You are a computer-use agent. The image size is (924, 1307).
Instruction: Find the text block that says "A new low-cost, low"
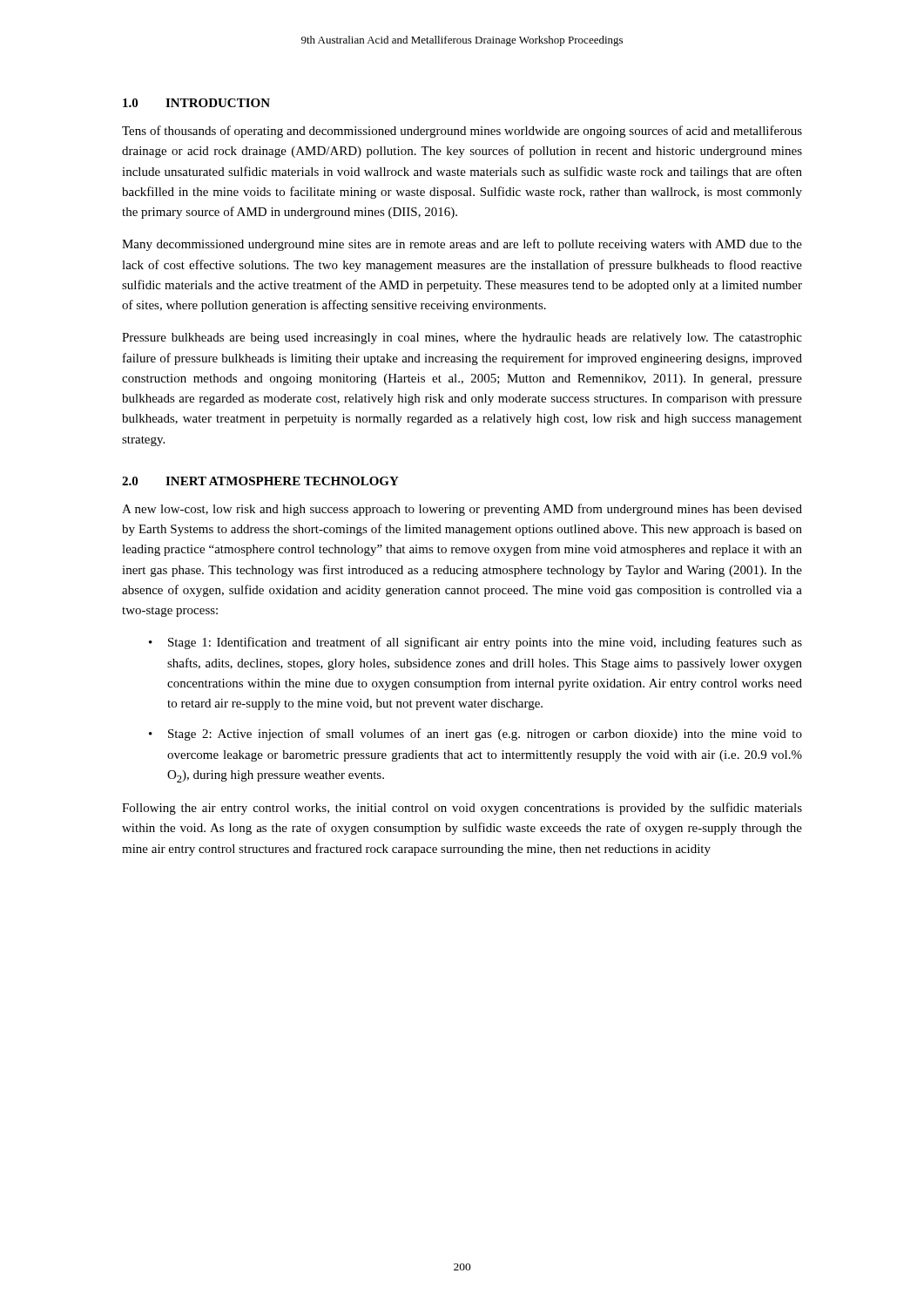point(462,559)
